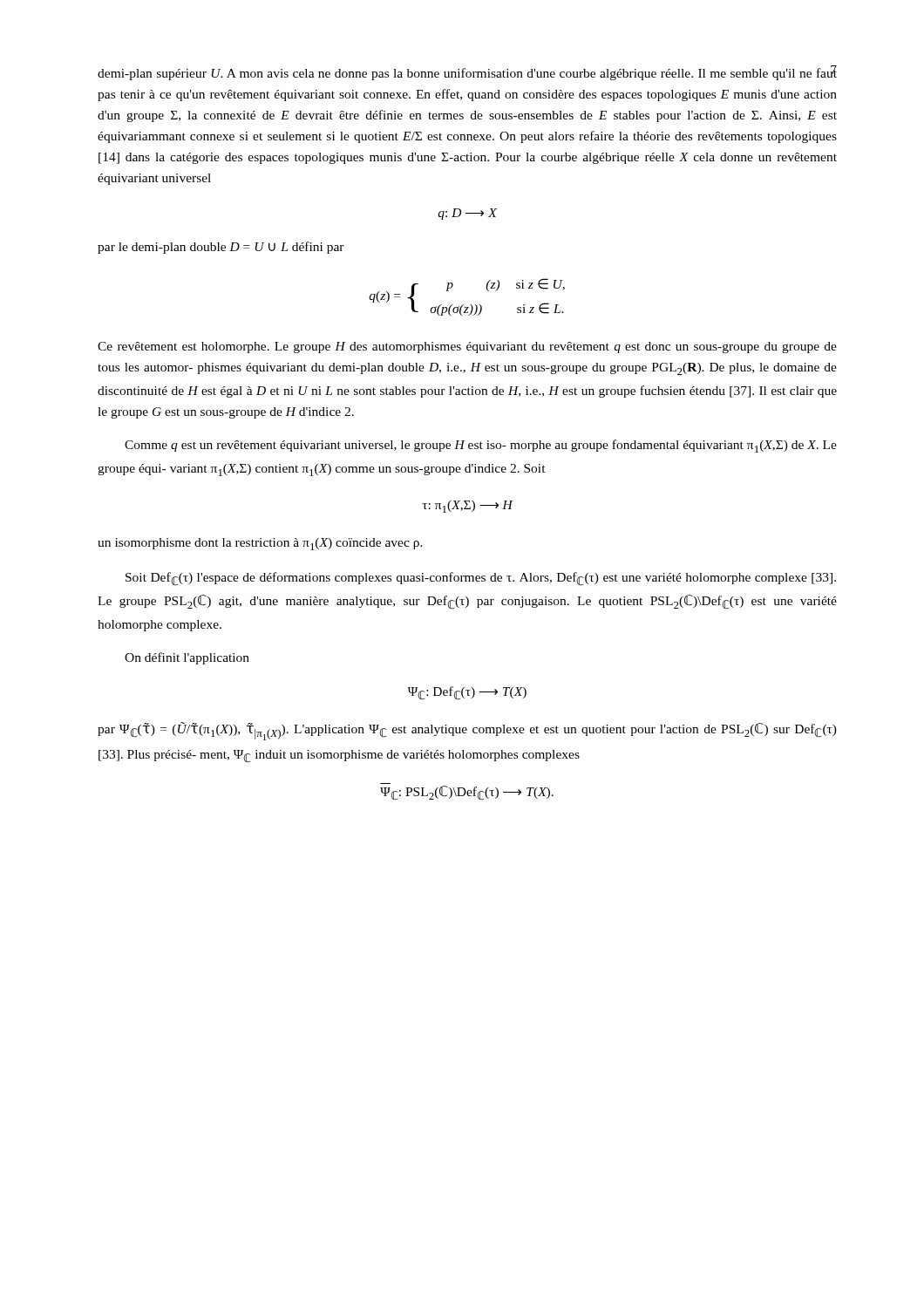Where is the passage that starts "Ce revêtement est holomorphe."?
This screenshot has height=1308, width=924.
coord(467,379)
